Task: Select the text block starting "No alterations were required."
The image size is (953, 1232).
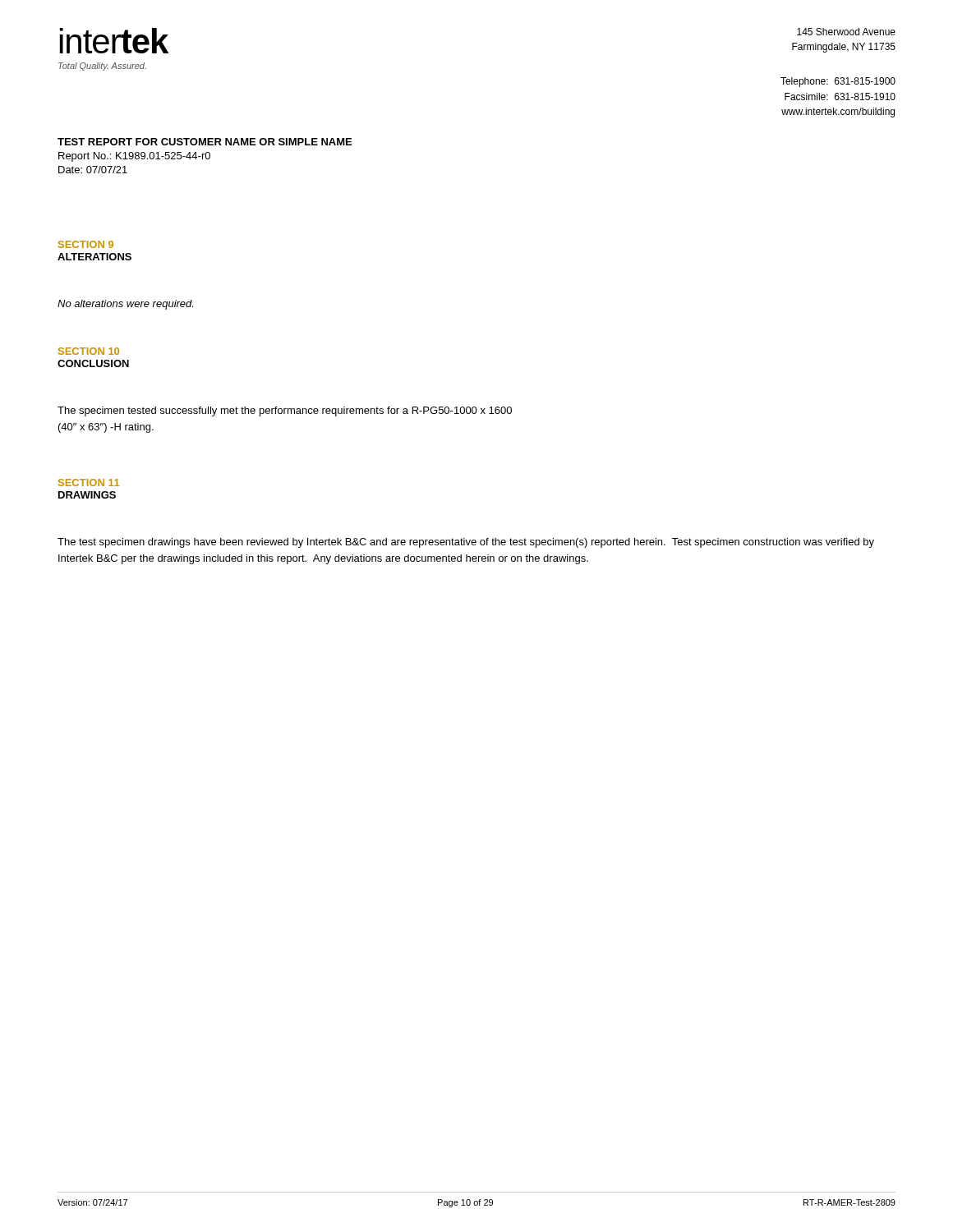Action: coord(126,304)
